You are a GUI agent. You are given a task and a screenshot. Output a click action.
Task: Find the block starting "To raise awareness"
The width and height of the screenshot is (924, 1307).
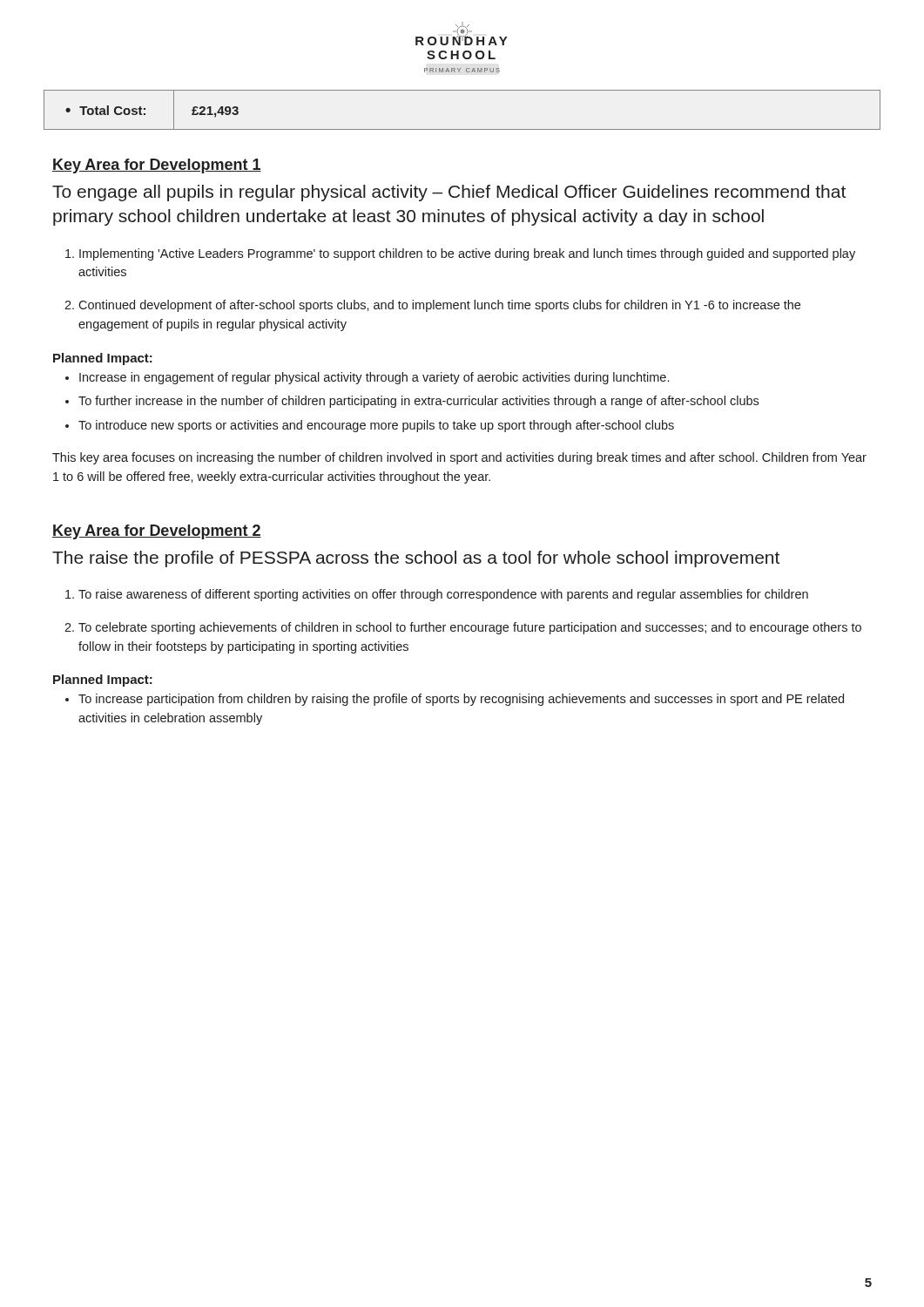(443, 594)
